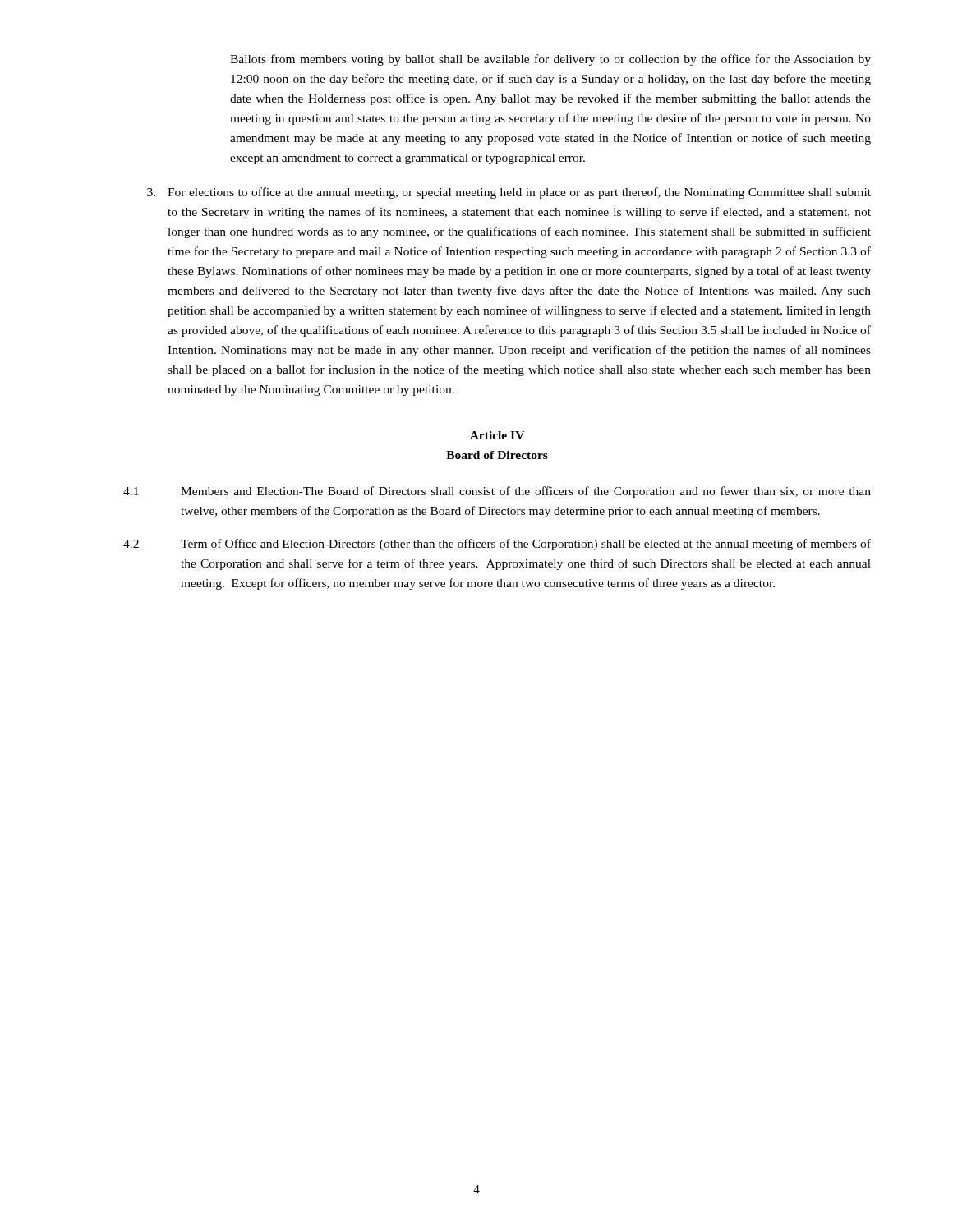Find the block on this page that starts "2 Term of Office"

[497, 564]
